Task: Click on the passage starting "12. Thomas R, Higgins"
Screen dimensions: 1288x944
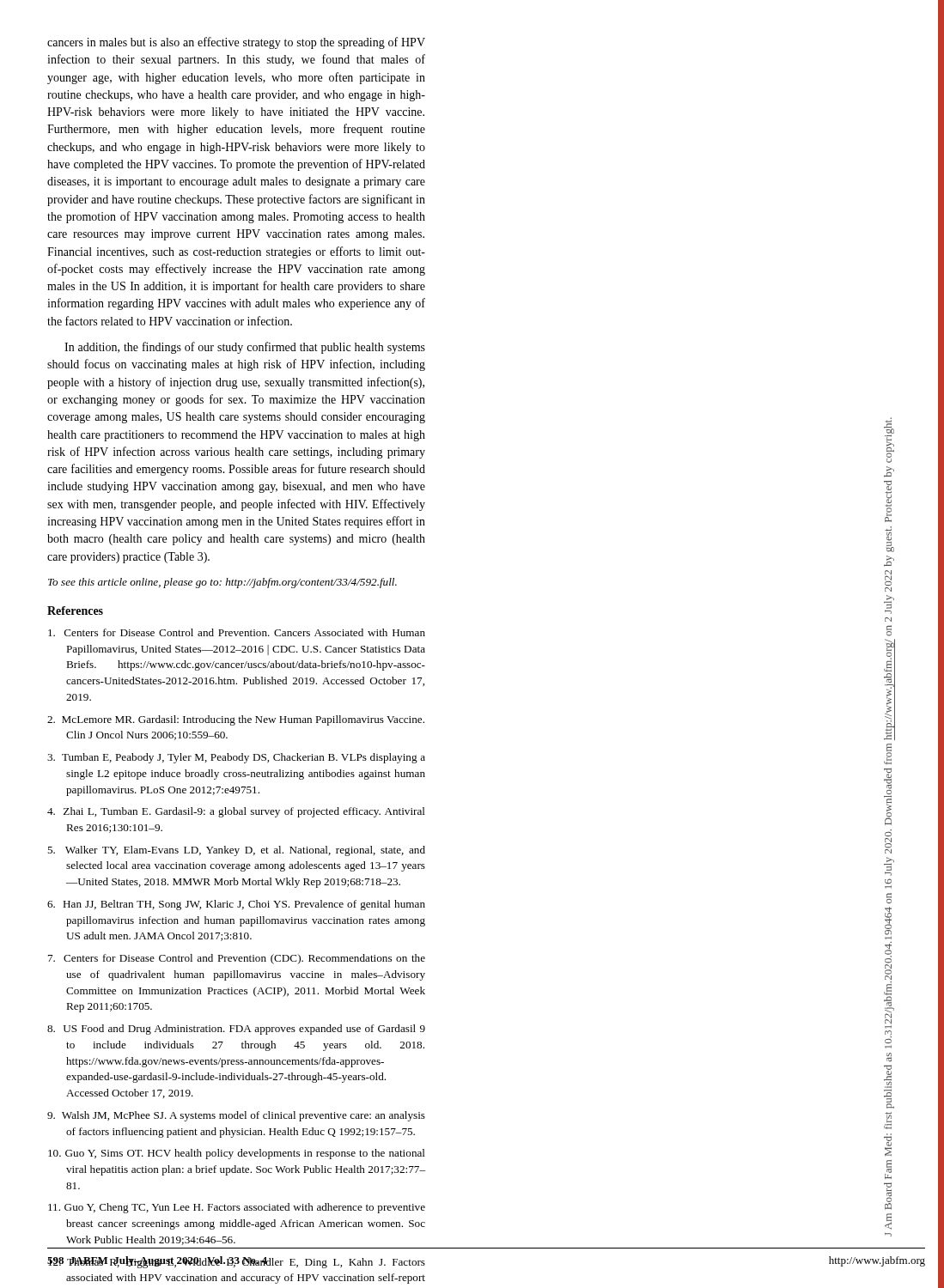Action: [236, 1271]
